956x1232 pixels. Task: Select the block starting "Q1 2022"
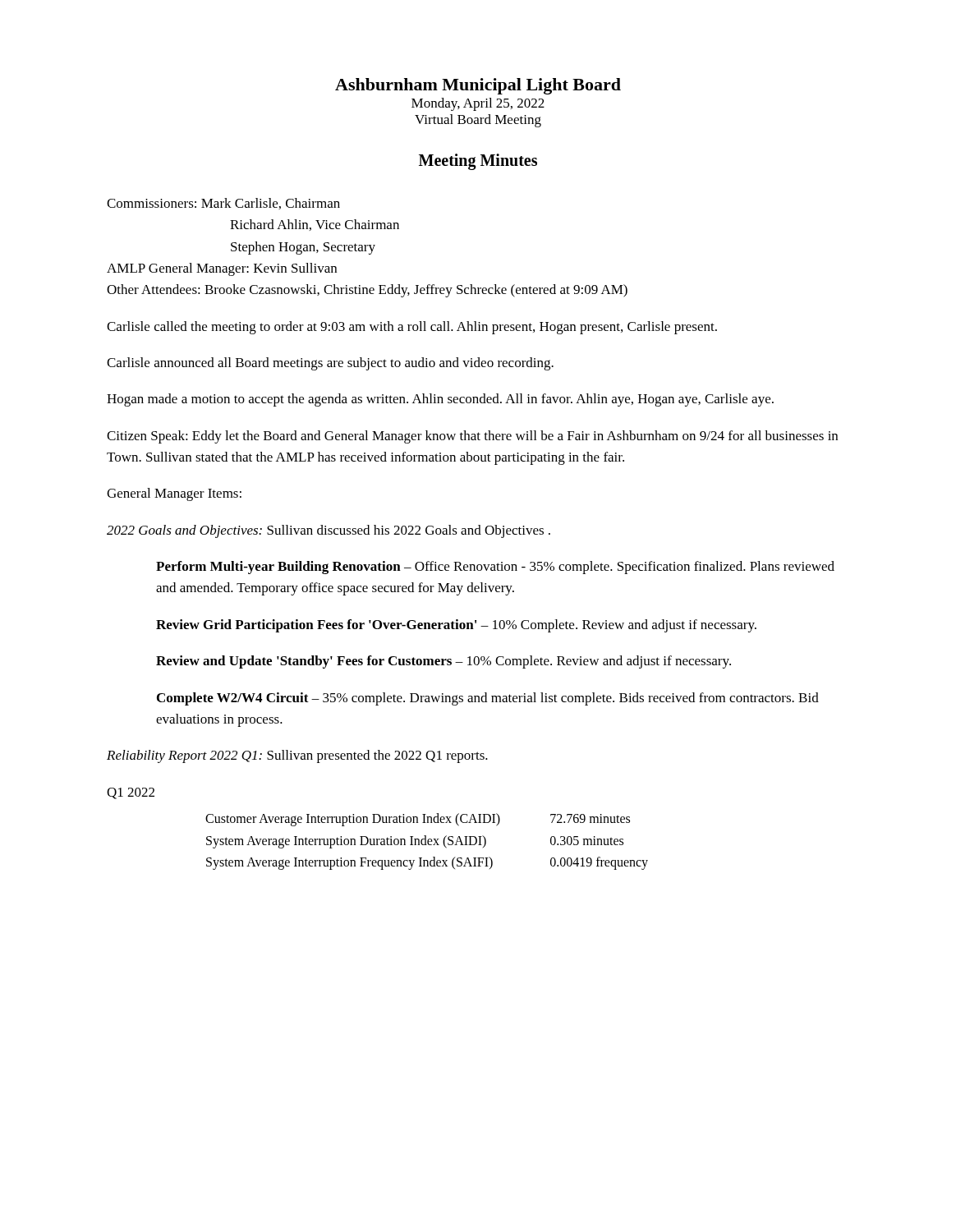(131, 792)
